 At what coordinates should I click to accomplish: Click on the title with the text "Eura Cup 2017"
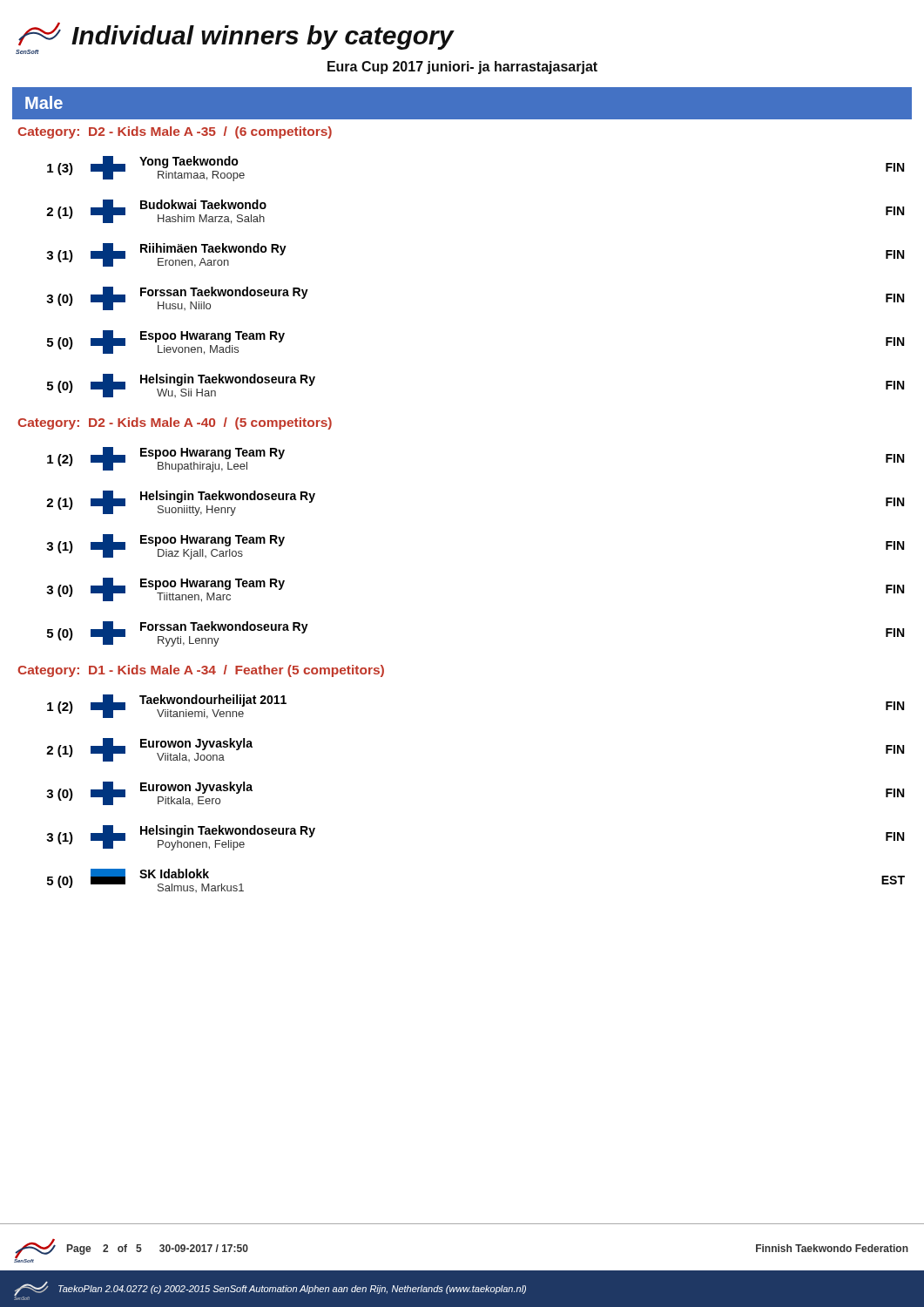click(x=462, y=67)
